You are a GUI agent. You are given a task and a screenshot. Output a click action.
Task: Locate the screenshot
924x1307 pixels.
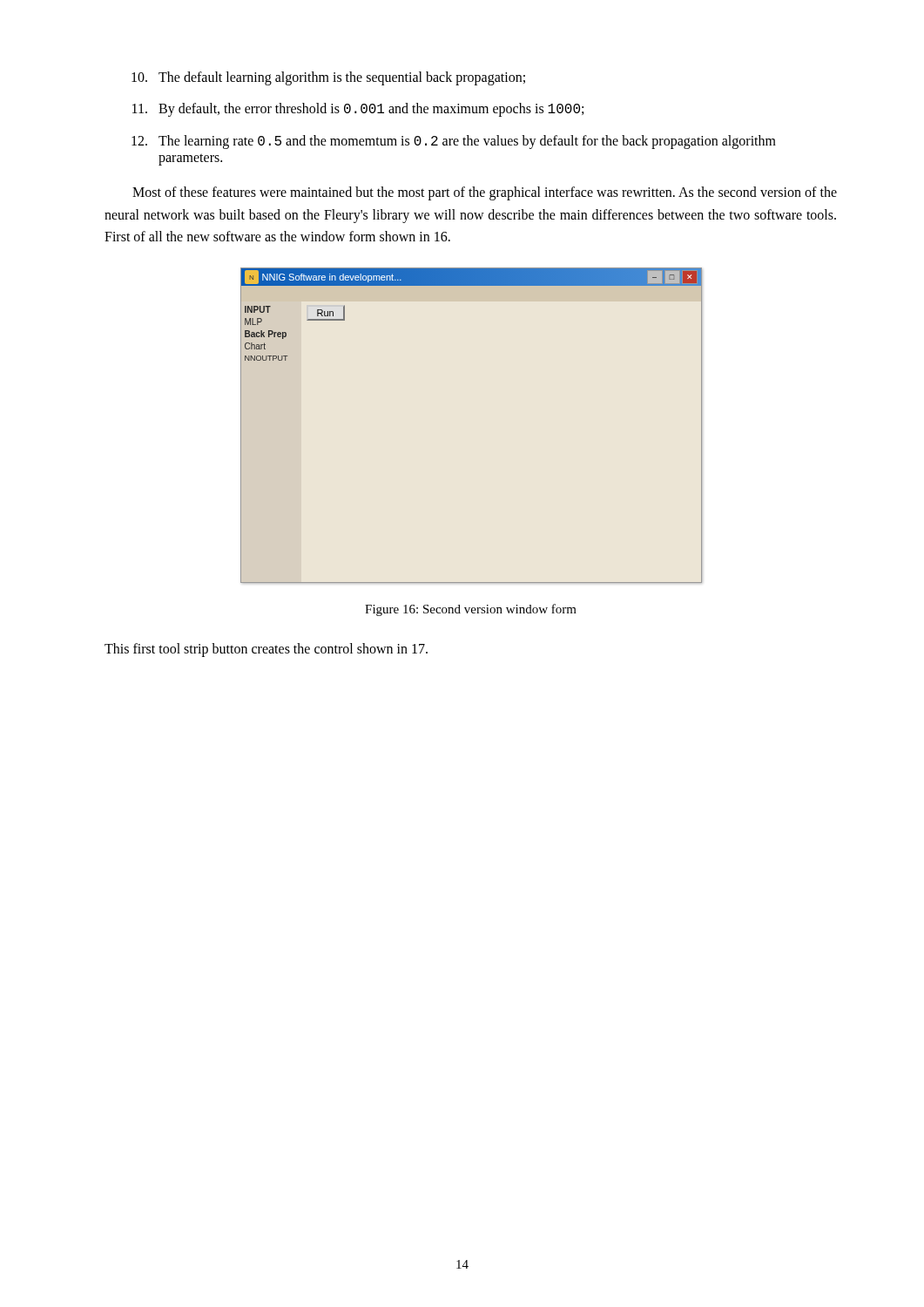click(471, 425)
